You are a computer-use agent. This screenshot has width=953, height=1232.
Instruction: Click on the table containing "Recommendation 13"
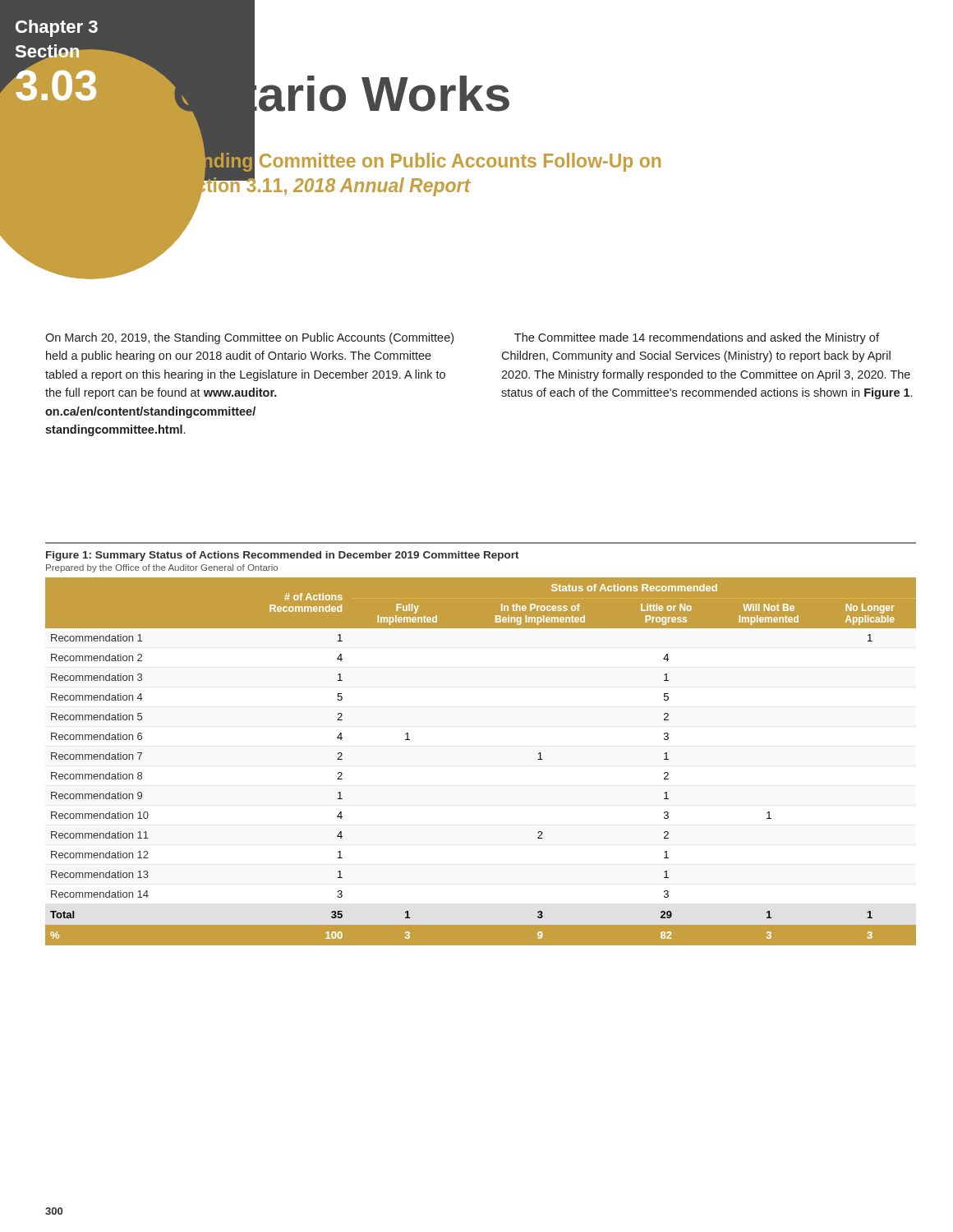(x=481, y=761)
